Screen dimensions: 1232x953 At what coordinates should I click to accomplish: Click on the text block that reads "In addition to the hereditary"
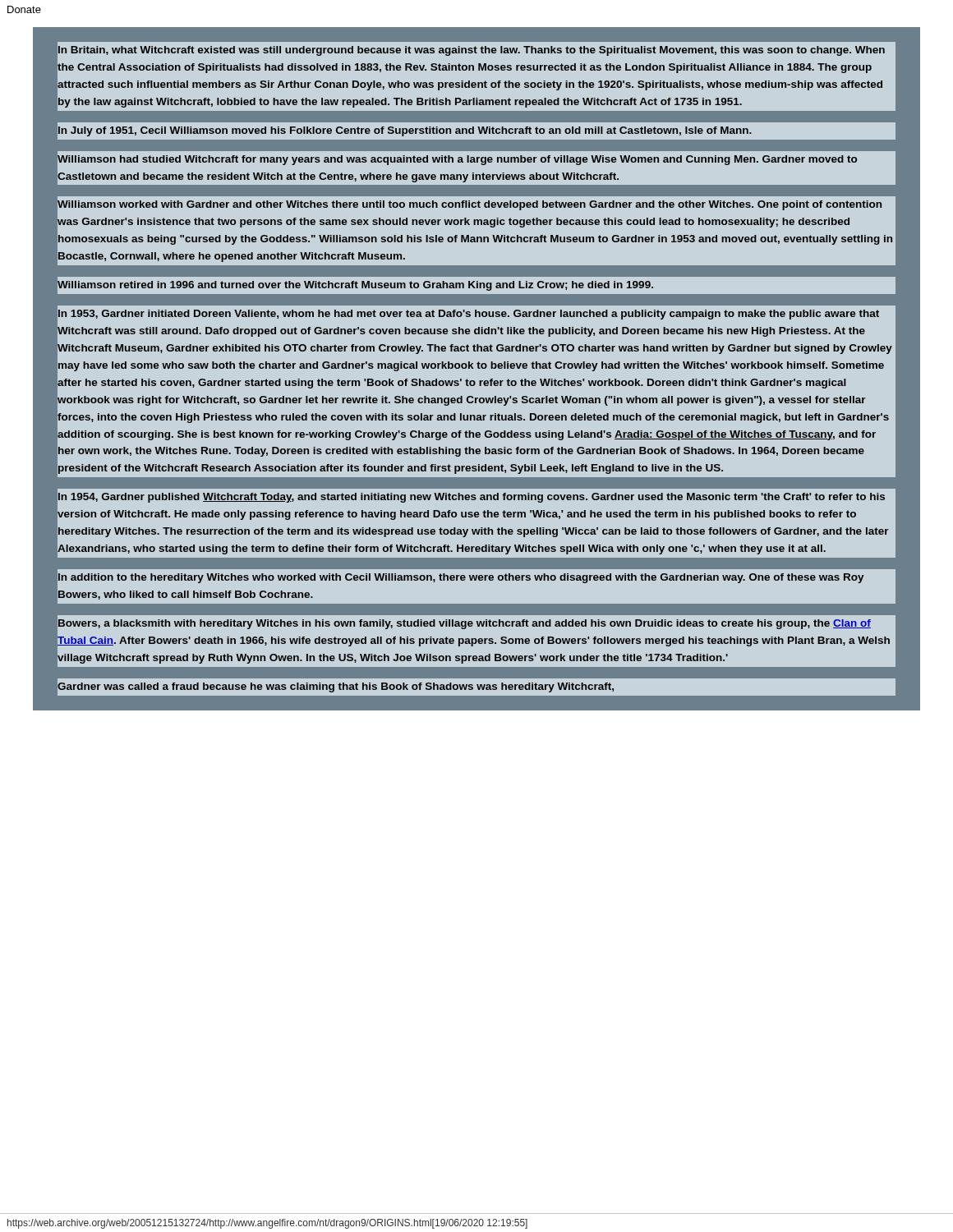(x=476, y=586)
